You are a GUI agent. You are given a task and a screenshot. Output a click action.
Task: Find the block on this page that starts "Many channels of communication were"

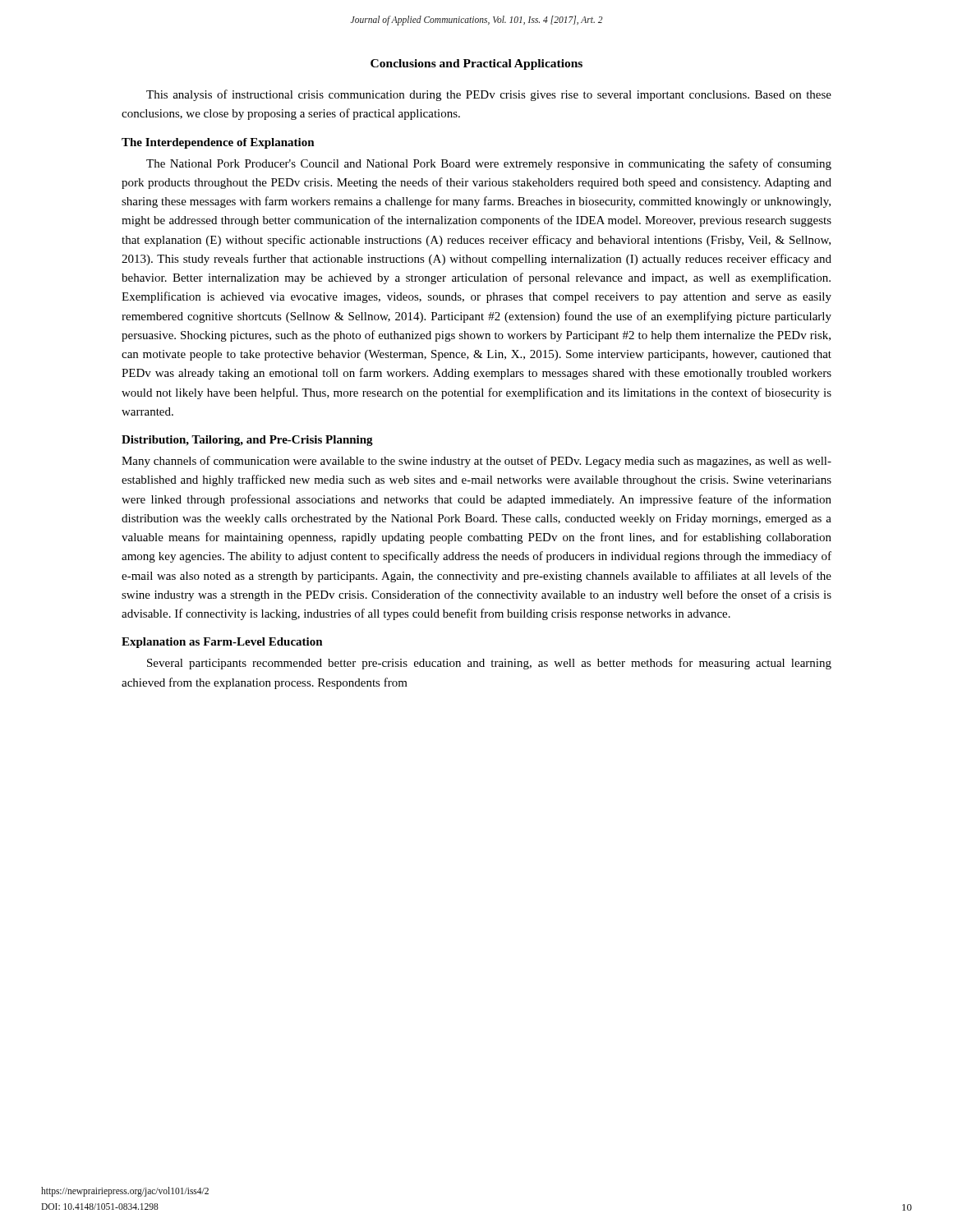tap(476, 537)
